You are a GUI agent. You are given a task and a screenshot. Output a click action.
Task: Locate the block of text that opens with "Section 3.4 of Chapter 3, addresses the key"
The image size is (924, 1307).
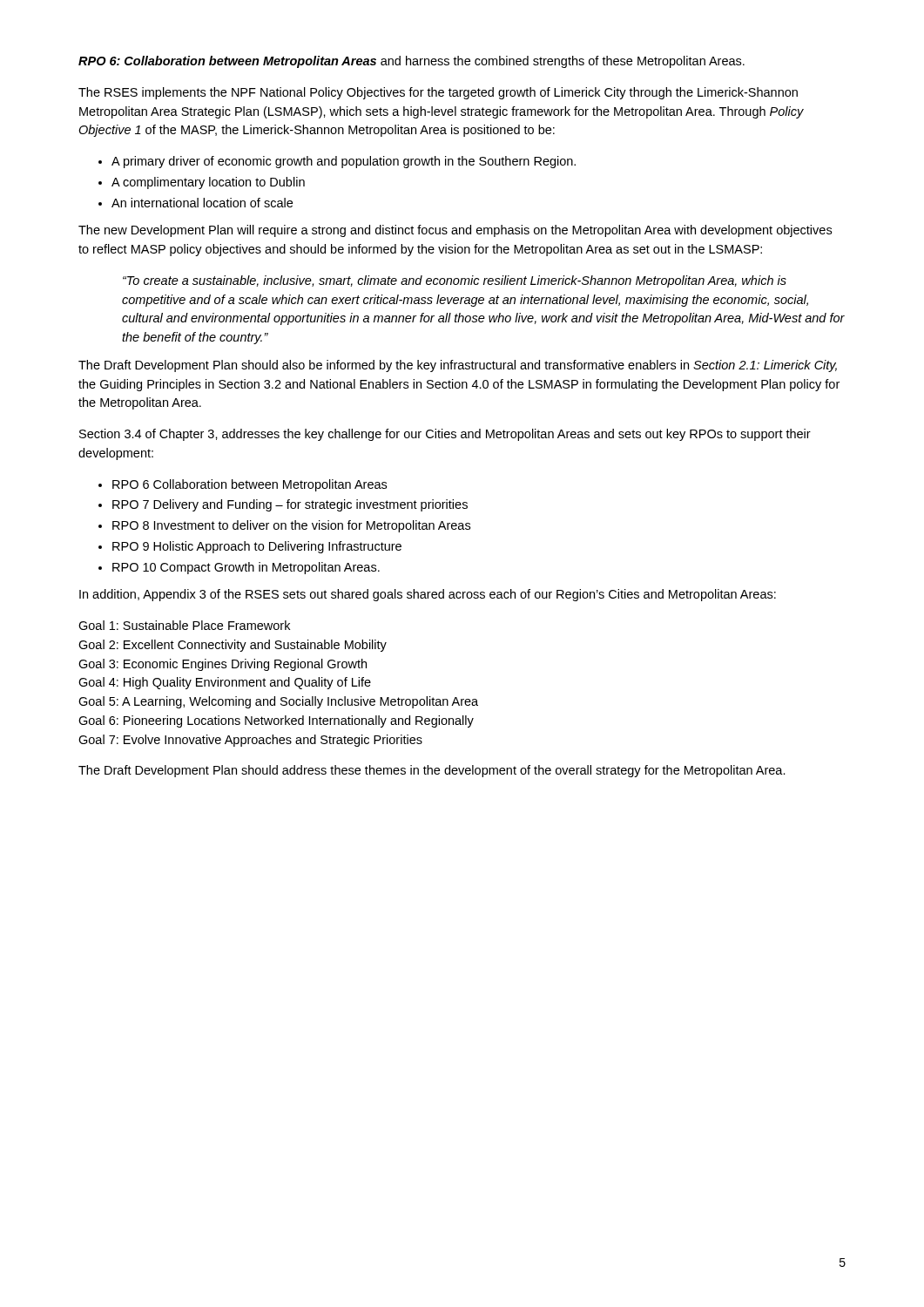point(444,443)
